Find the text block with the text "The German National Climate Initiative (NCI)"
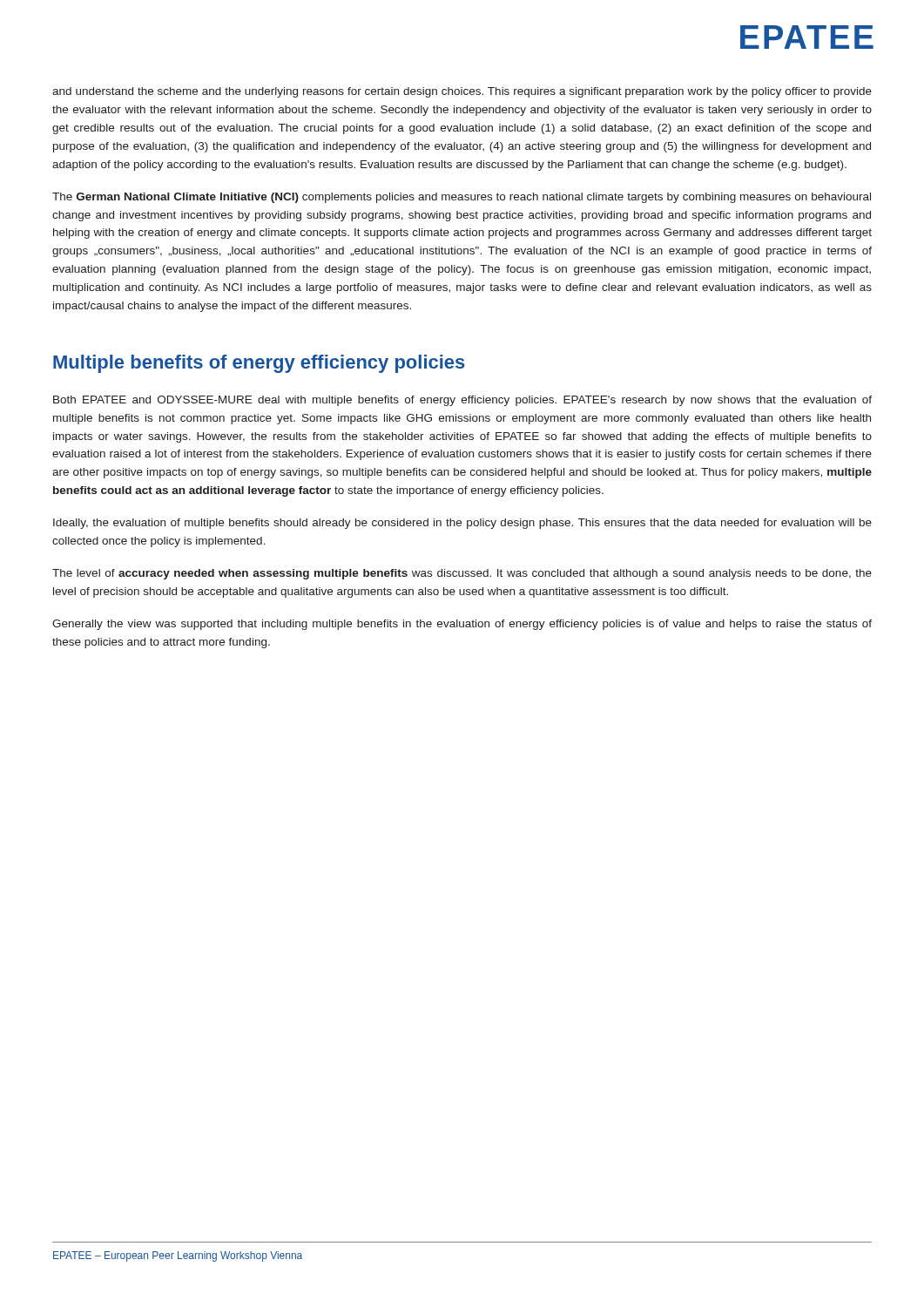This screenshot has width=924, height=1307. 462,251
